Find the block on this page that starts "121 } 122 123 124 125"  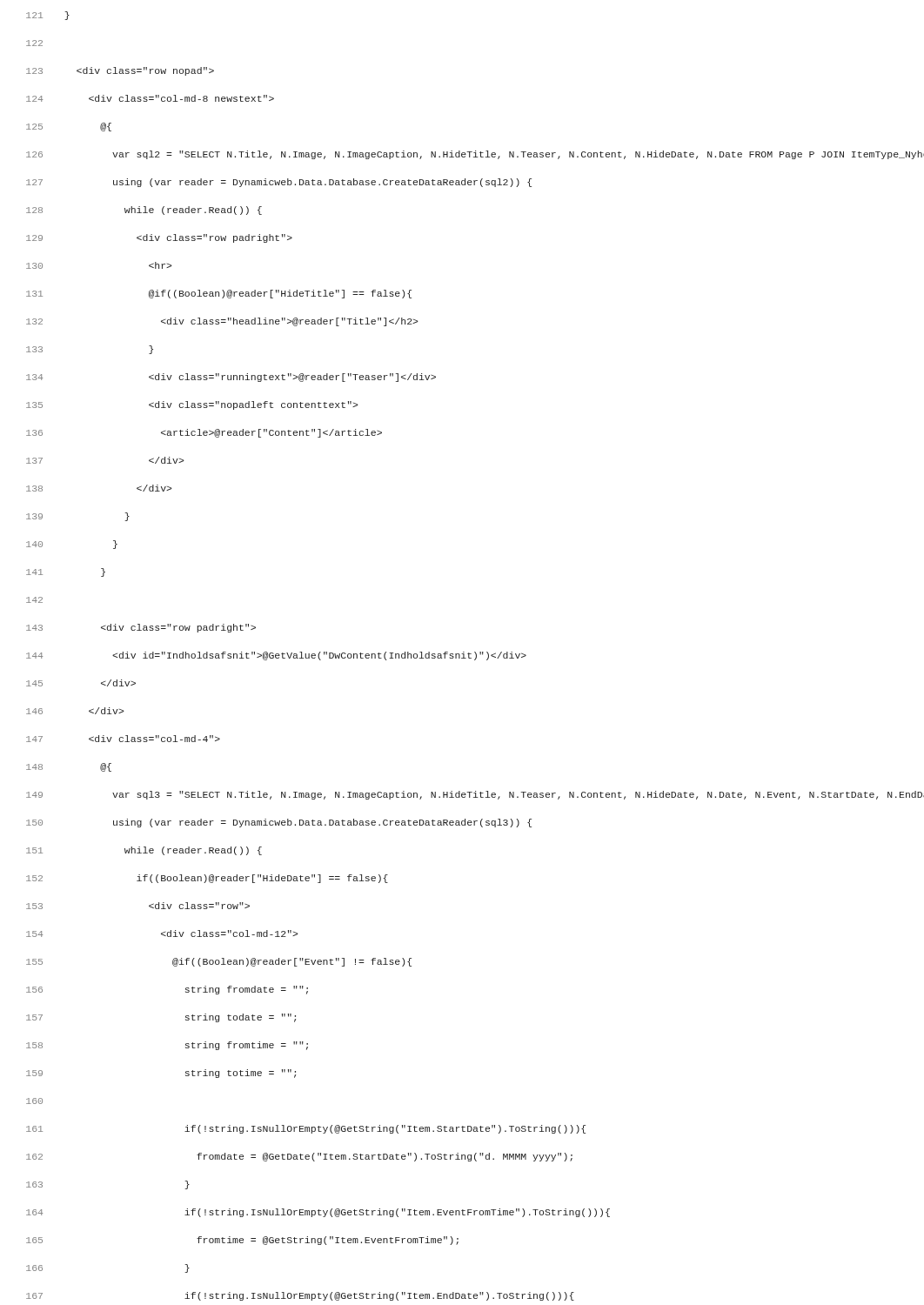tap(470, 657)
